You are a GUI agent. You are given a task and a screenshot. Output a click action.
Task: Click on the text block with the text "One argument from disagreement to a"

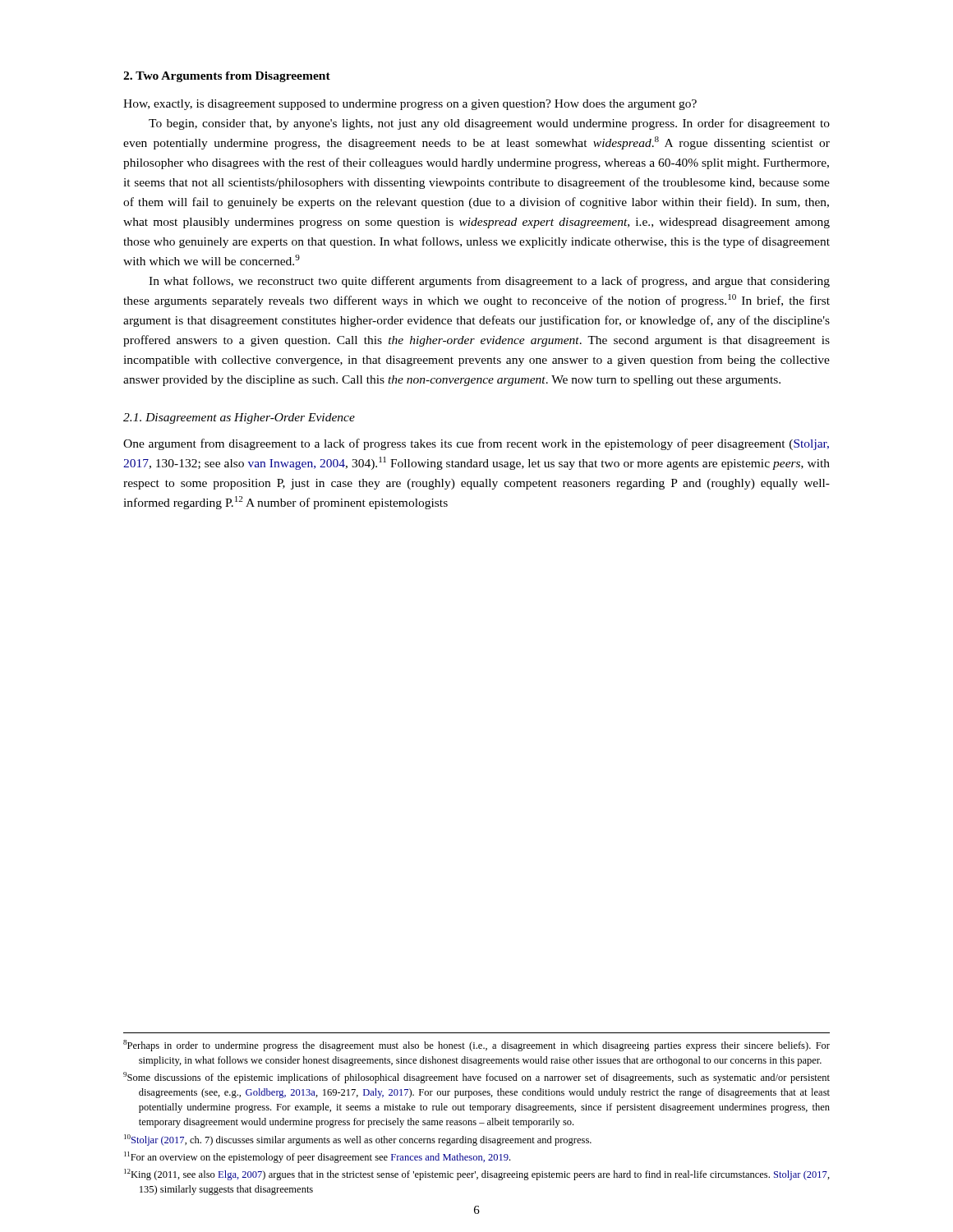pyautogui.click(x=476, y=473)
